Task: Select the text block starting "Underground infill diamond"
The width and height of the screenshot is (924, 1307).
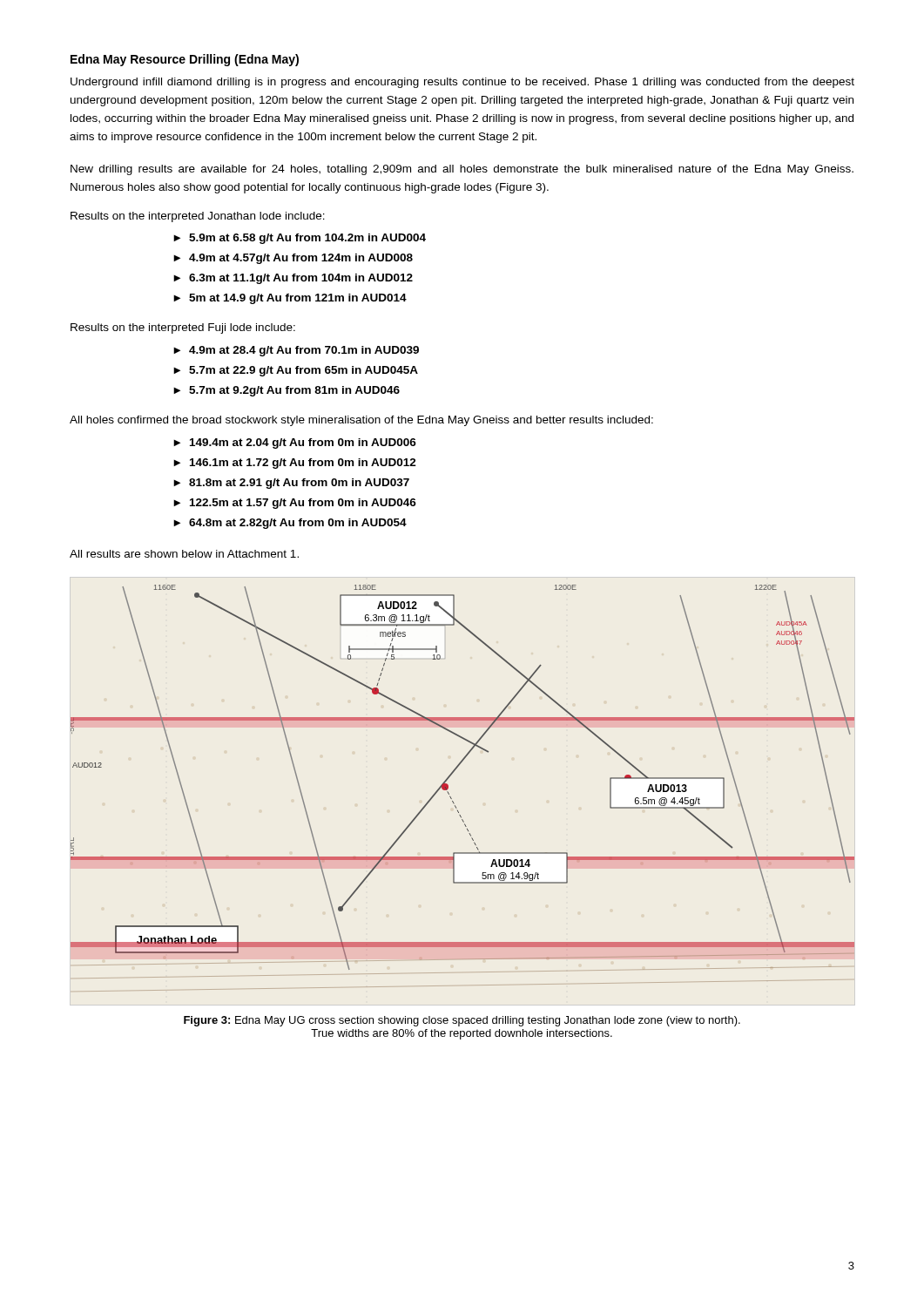Action: (x=462, y=109)
